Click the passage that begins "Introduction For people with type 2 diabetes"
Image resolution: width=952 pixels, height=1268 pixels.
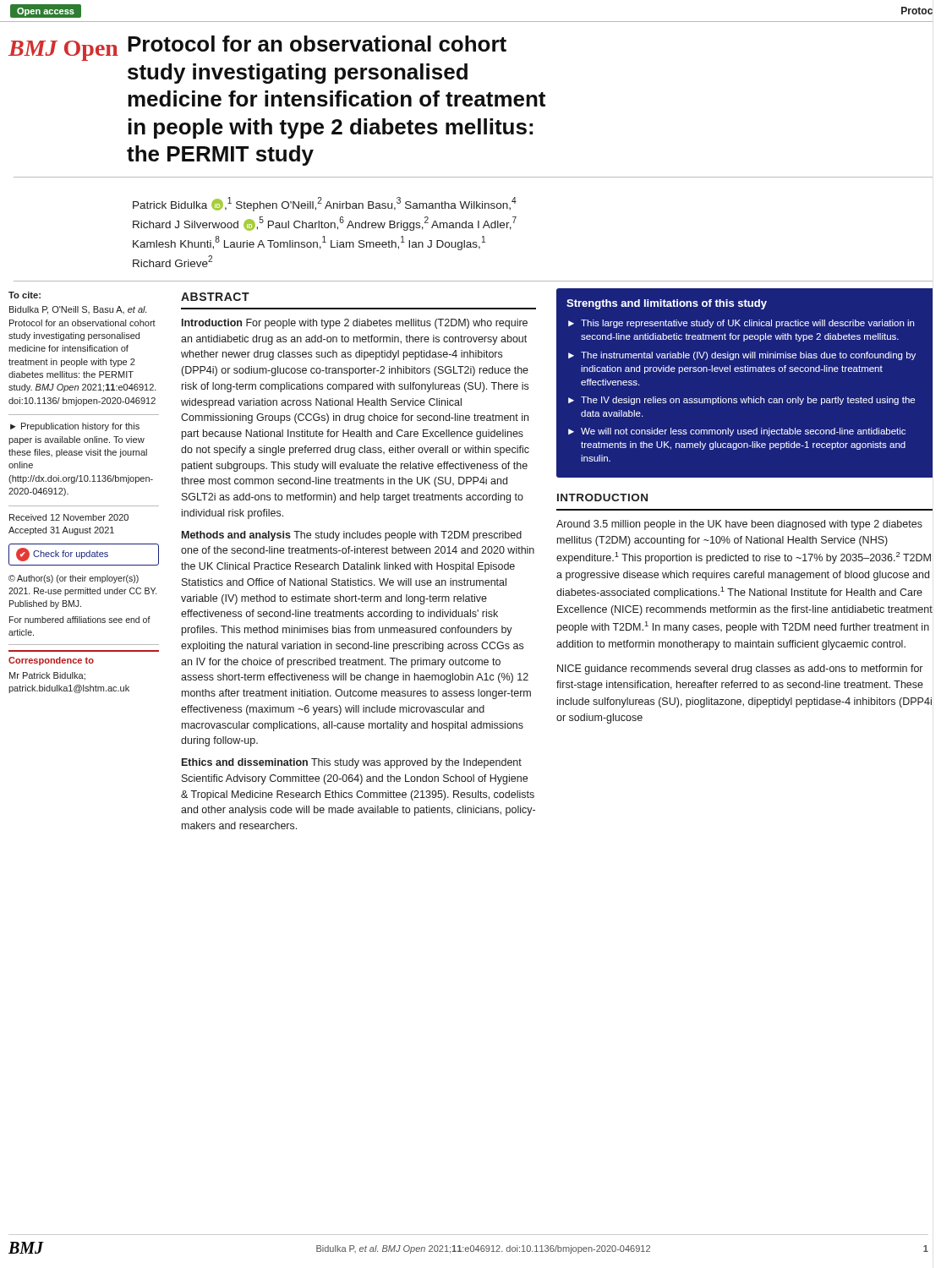tap(355, 418)
